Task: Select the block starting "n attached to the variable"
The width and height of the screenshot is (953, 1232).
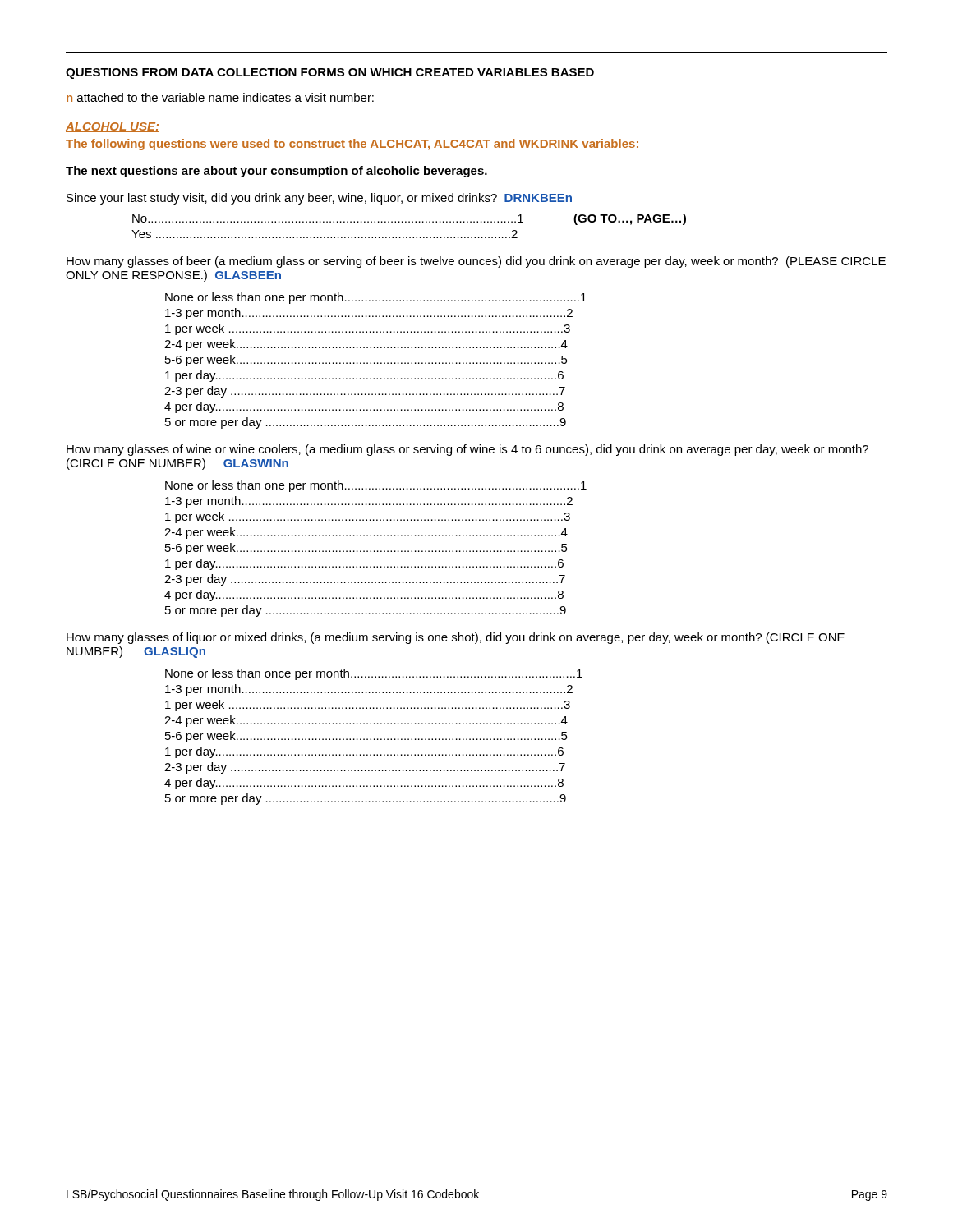Action: 220,97
